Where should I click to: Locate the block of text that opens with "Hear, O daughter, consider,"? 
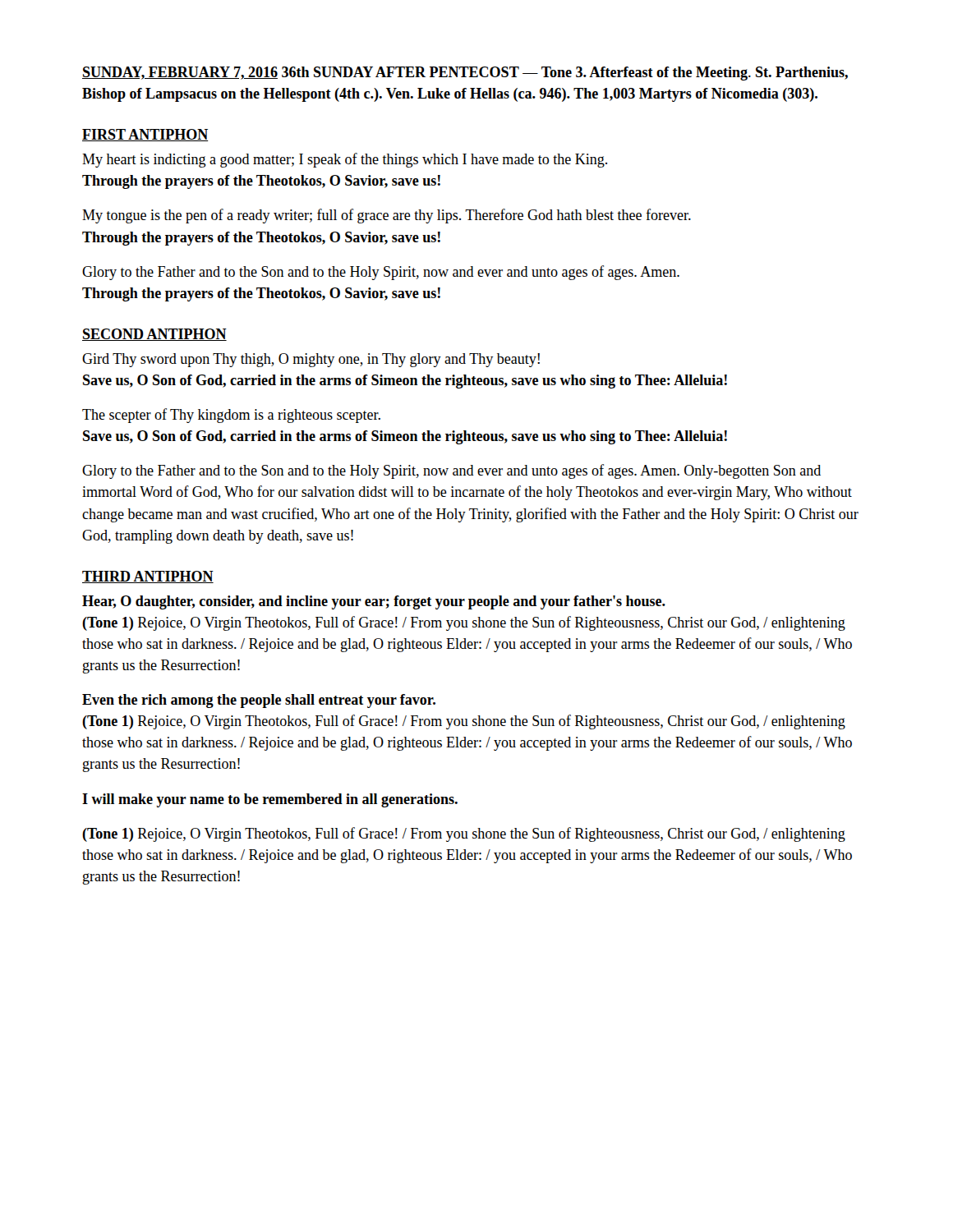pos(467,633)
